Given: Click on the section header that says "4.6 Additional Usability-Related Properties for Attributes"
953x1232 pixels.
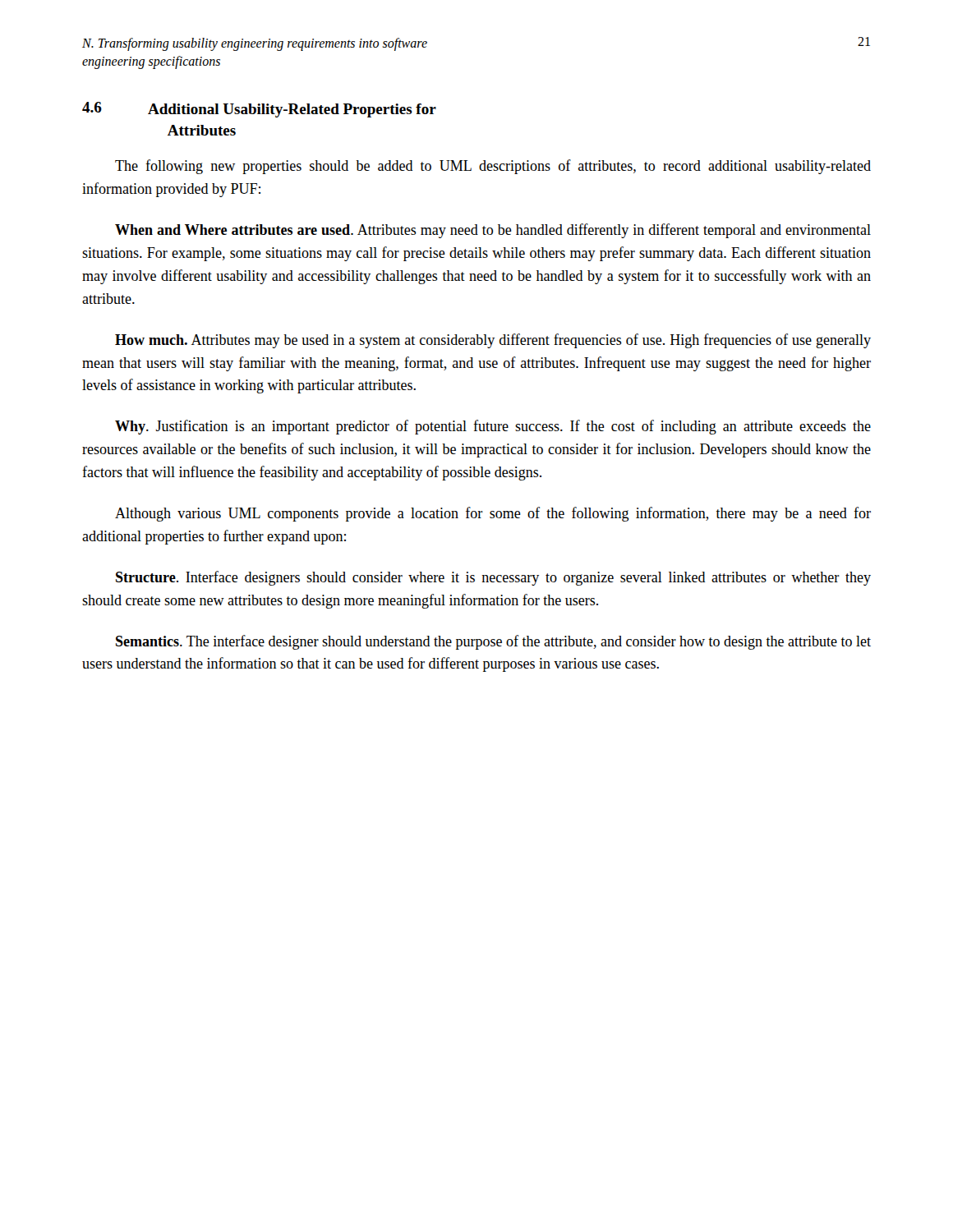Looking at the screenshot, I should pos(259,120).
